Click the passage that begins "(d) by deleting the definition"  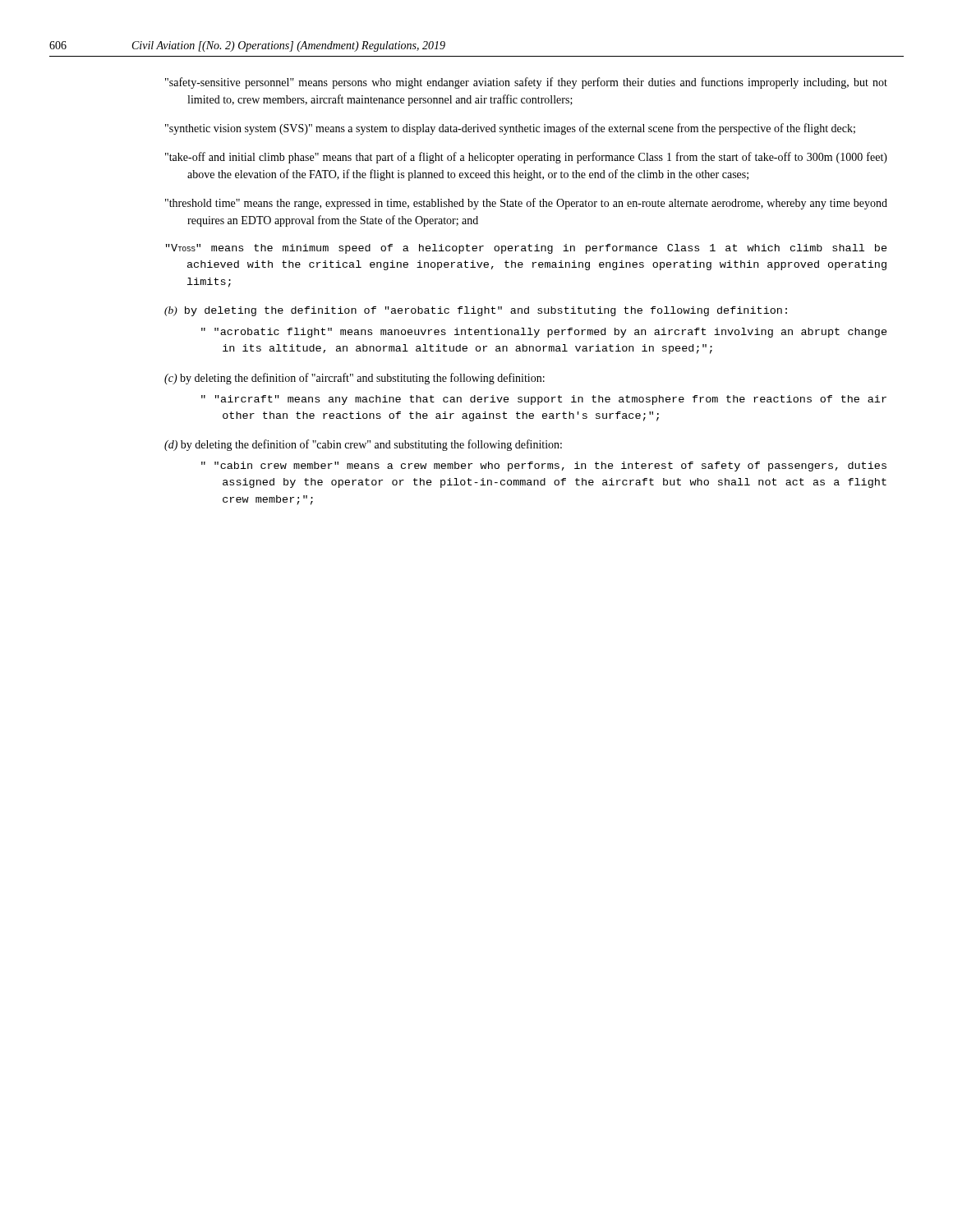click(526, 472)
